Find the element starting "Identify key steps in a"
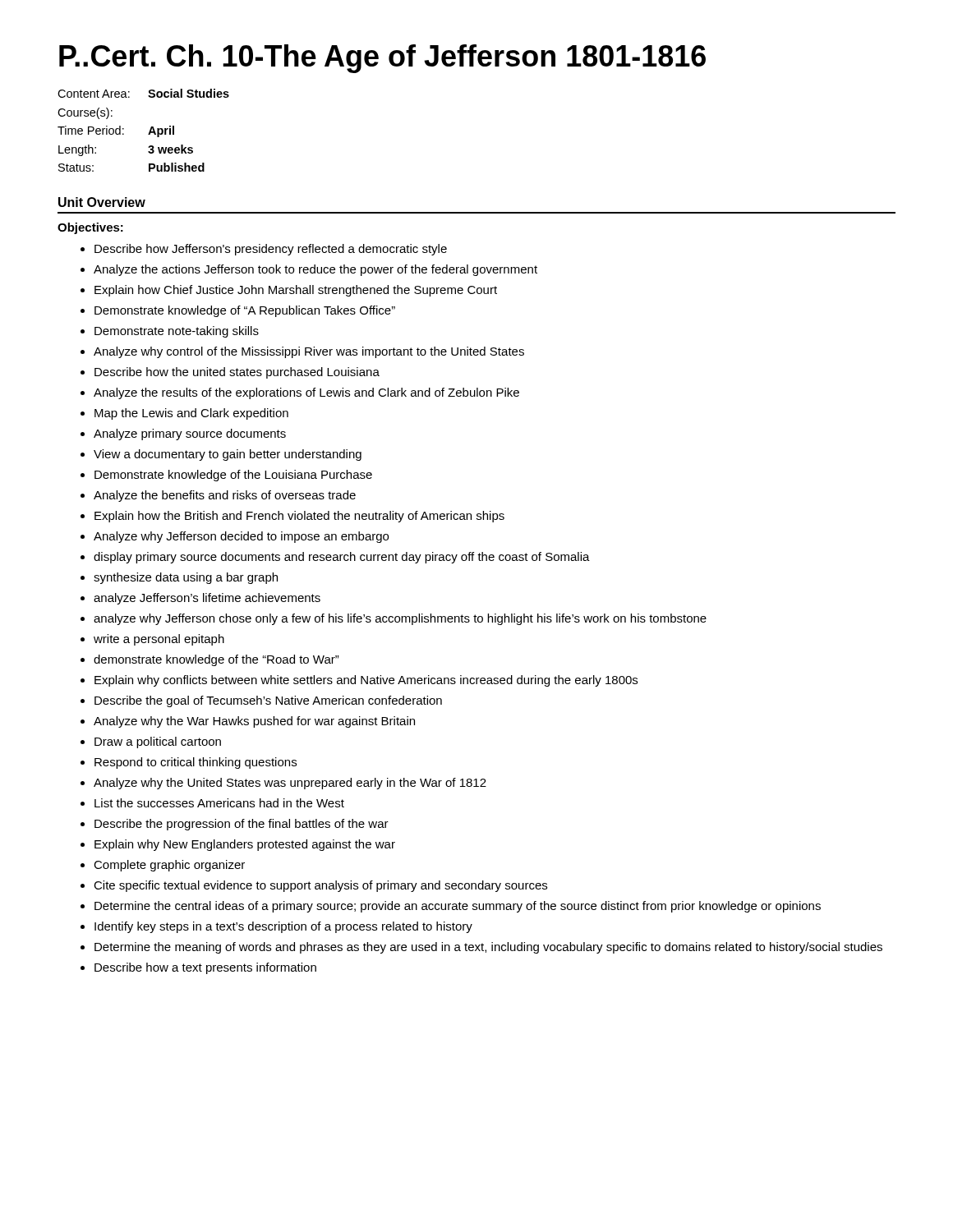This screenshot has height=1232, width=953. pyautogui.click(x=283, y=926)
